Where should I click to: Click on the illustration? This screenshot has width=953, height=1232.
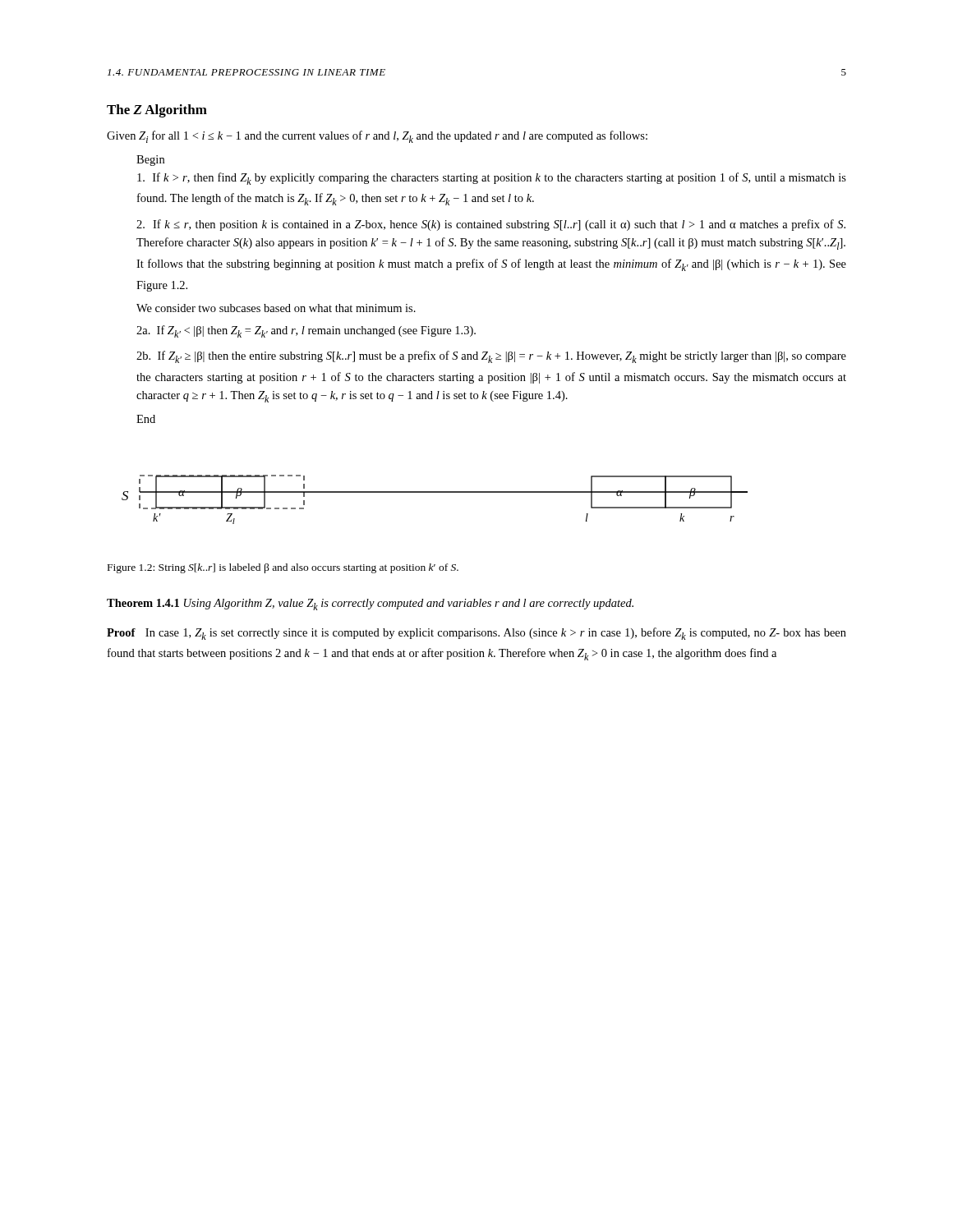(x=476, y=494)
